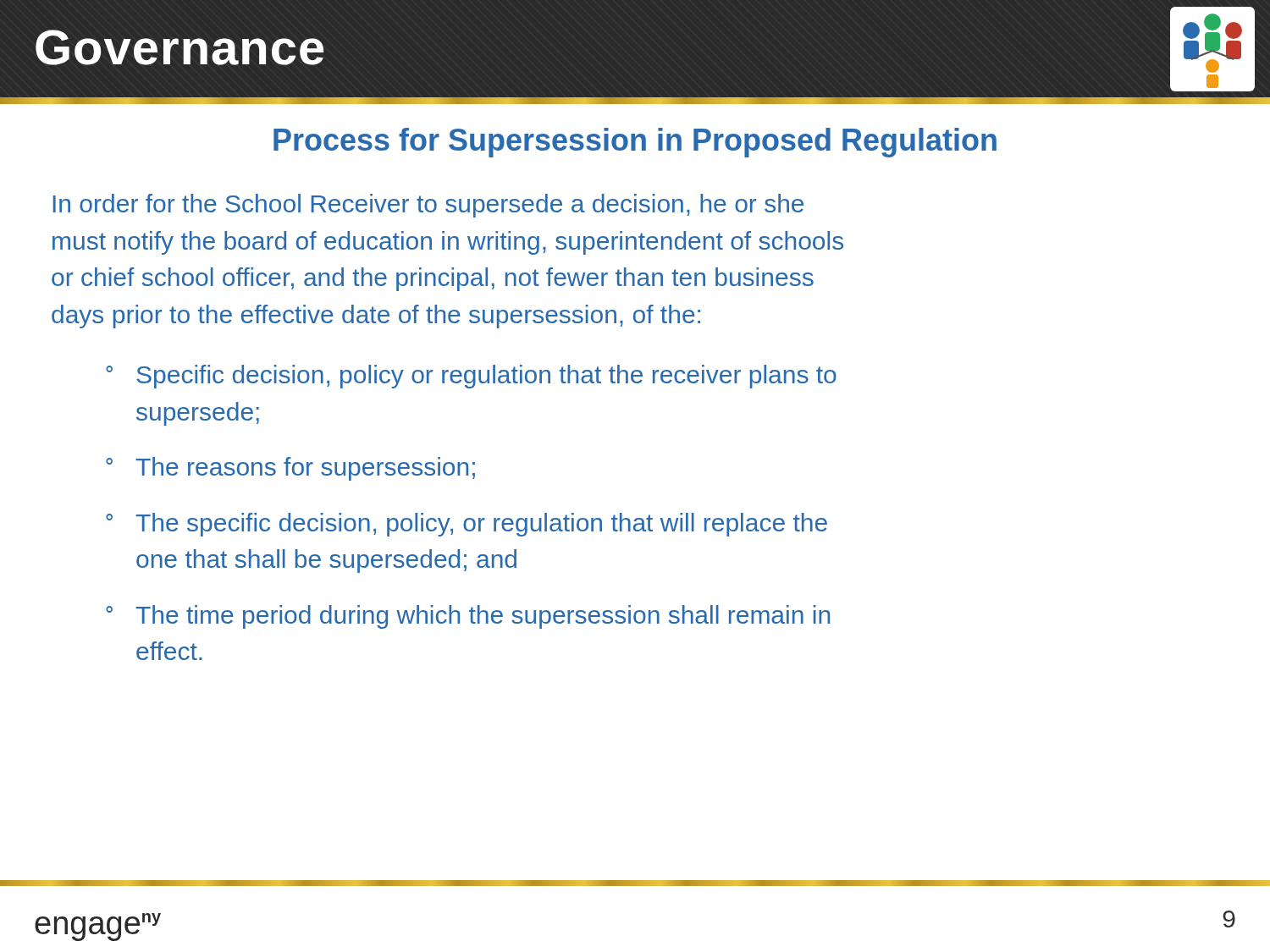Select the list item containing "⚬ The specific"
The image size is (1270, 952).
tap(465, 538)
